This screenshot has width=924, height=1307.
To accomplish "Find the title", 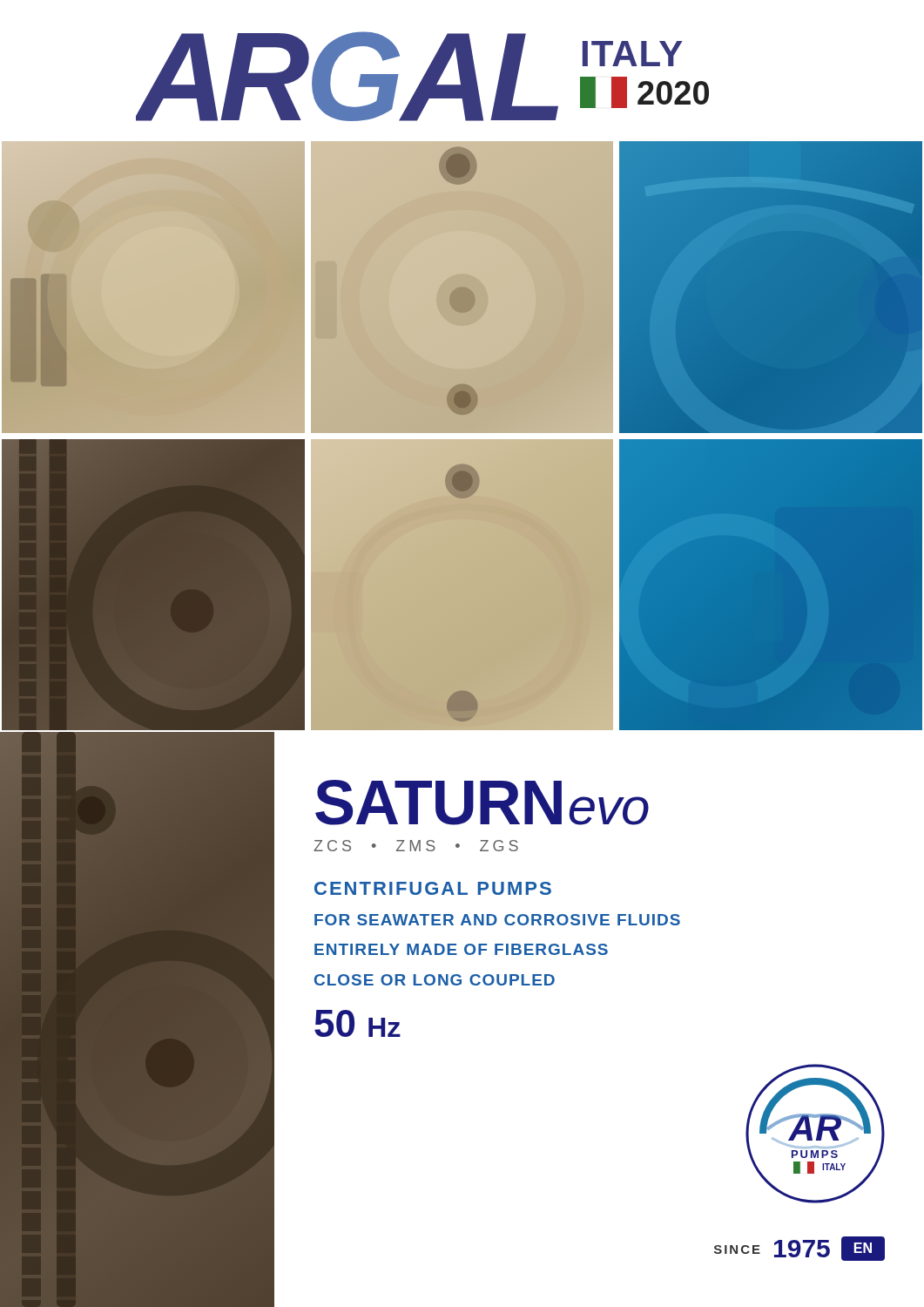I will [481, 802].
